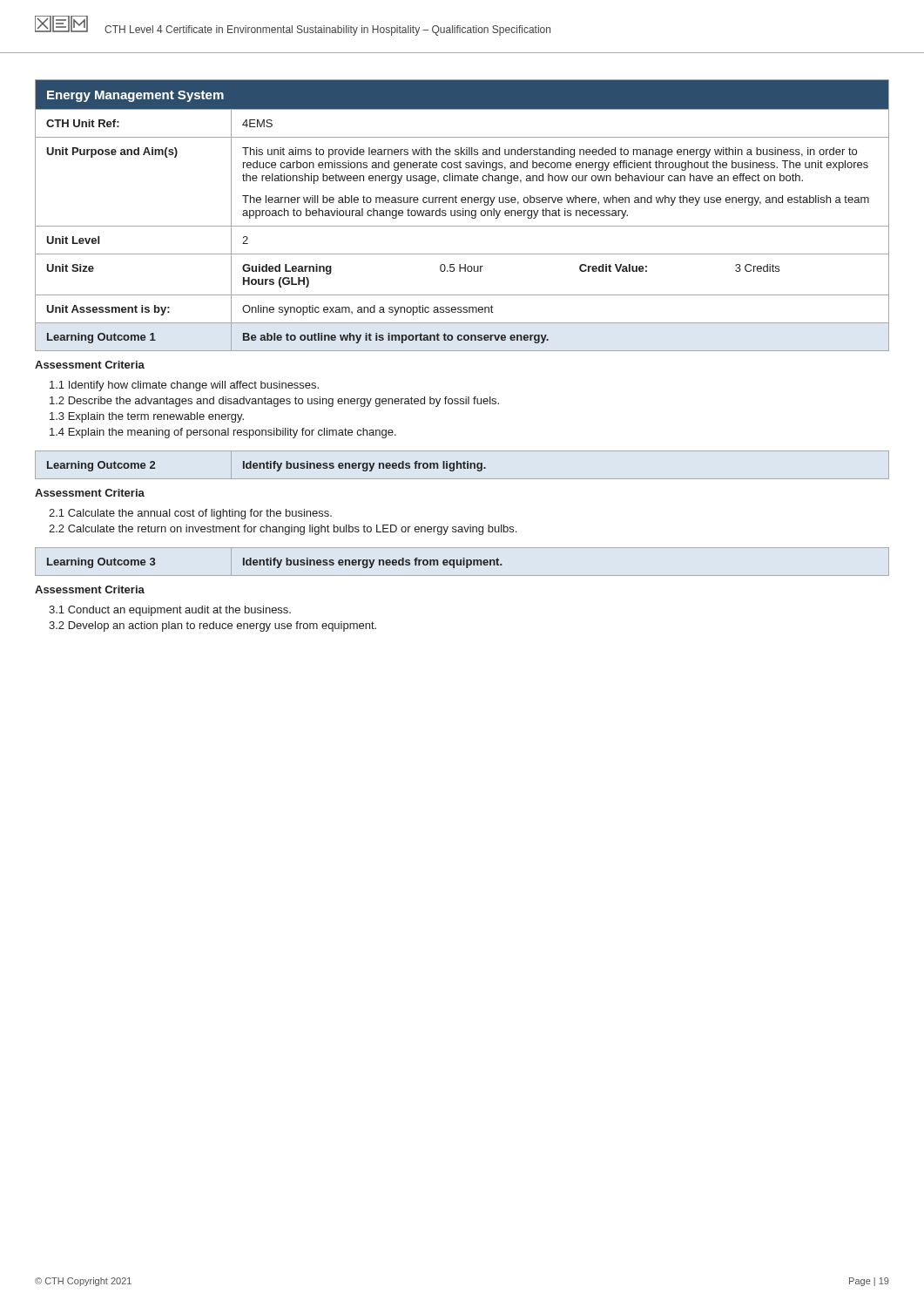Navigate to the region starting "2.2 Calculate the"
The width and height of the screenshot is (924, 1307).
click(x=283, y=528)
